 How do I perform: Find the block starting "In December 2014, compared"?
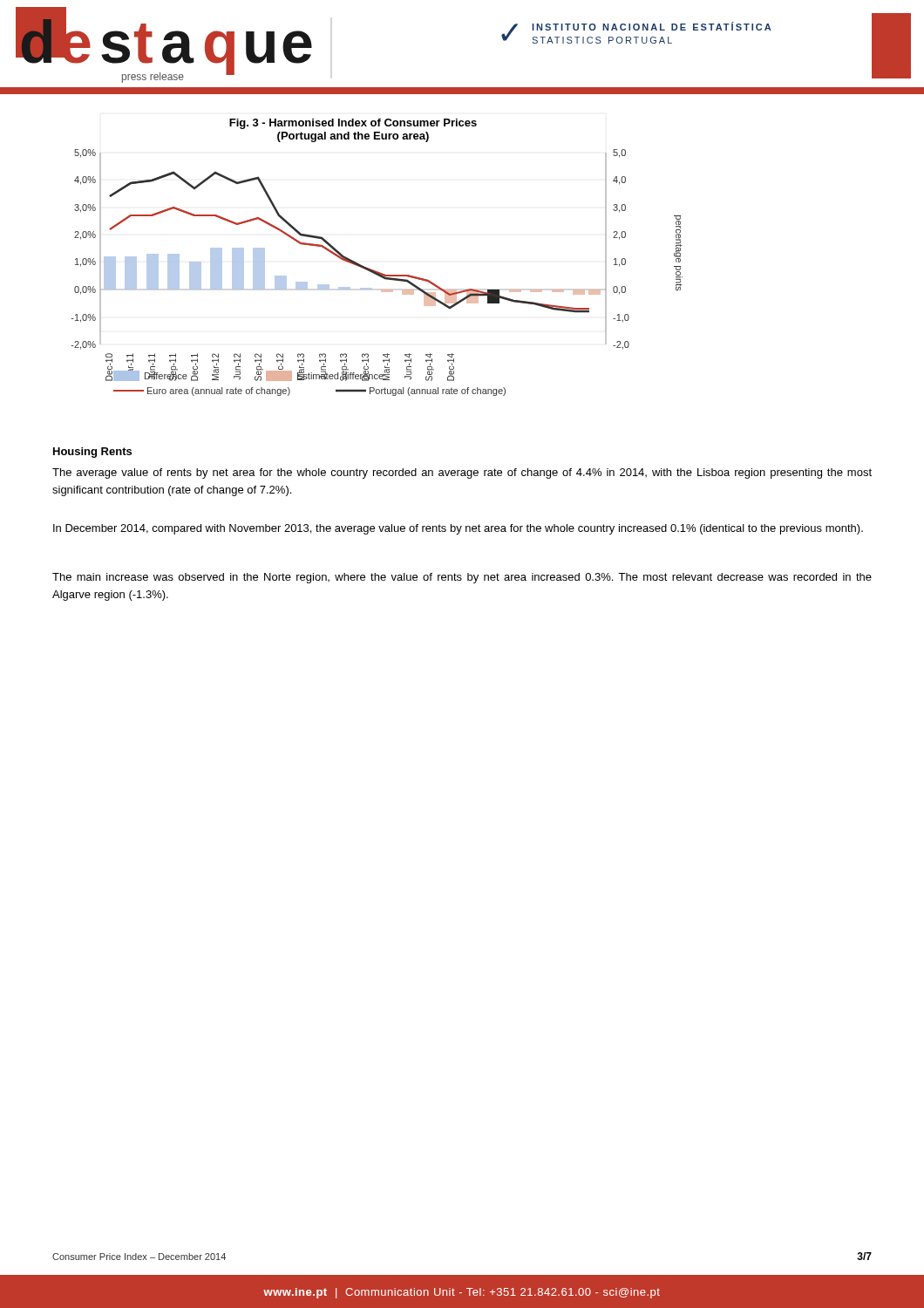point(462,528)
